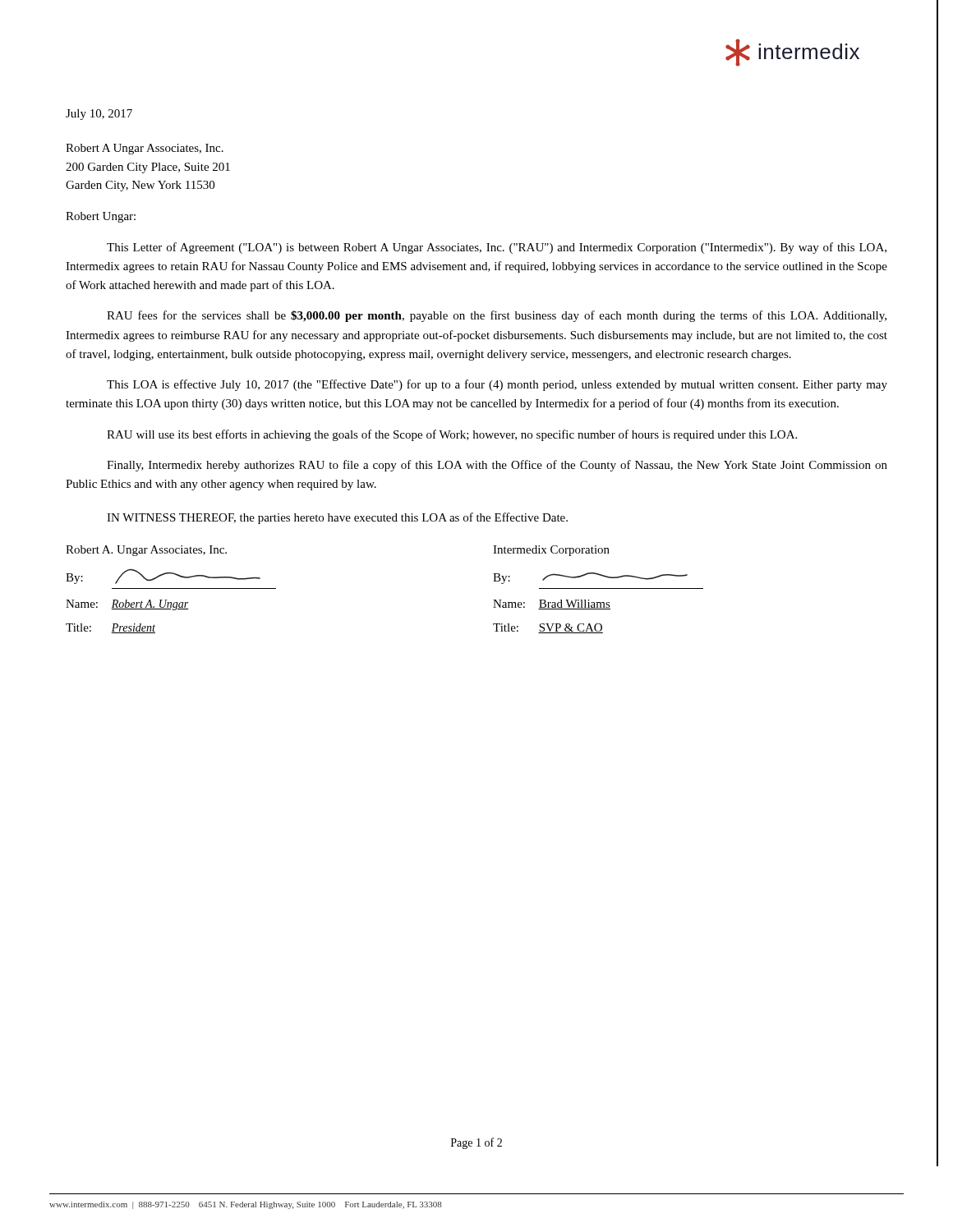Navigate to the passage starting "Robert A Ungar Associates, Inc. 200"
Viewport: 953px width, 1232px height.
tap(148, 166)
